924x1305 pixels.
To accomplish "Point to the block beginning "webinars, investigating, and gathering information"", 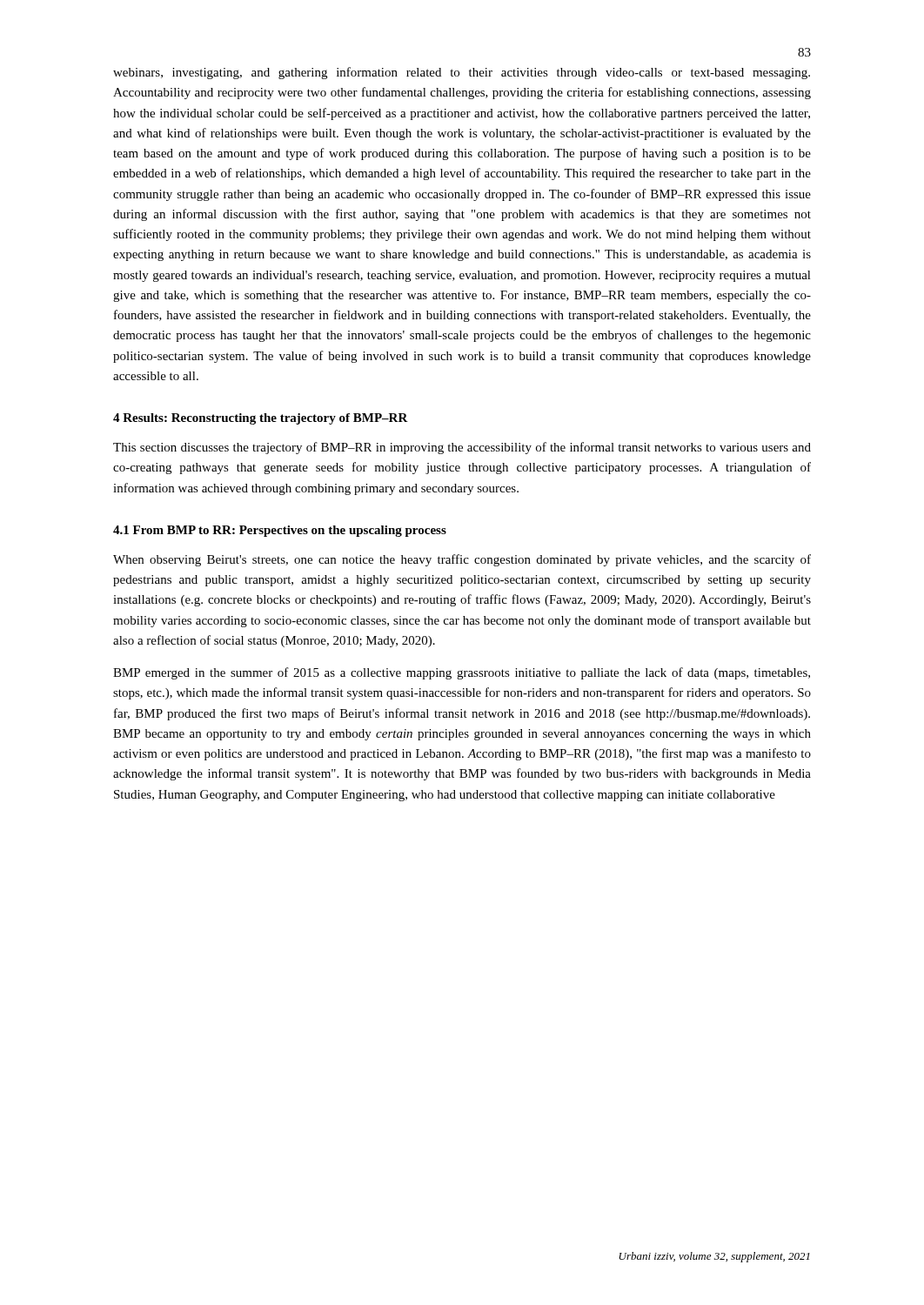I will (462, 224).
